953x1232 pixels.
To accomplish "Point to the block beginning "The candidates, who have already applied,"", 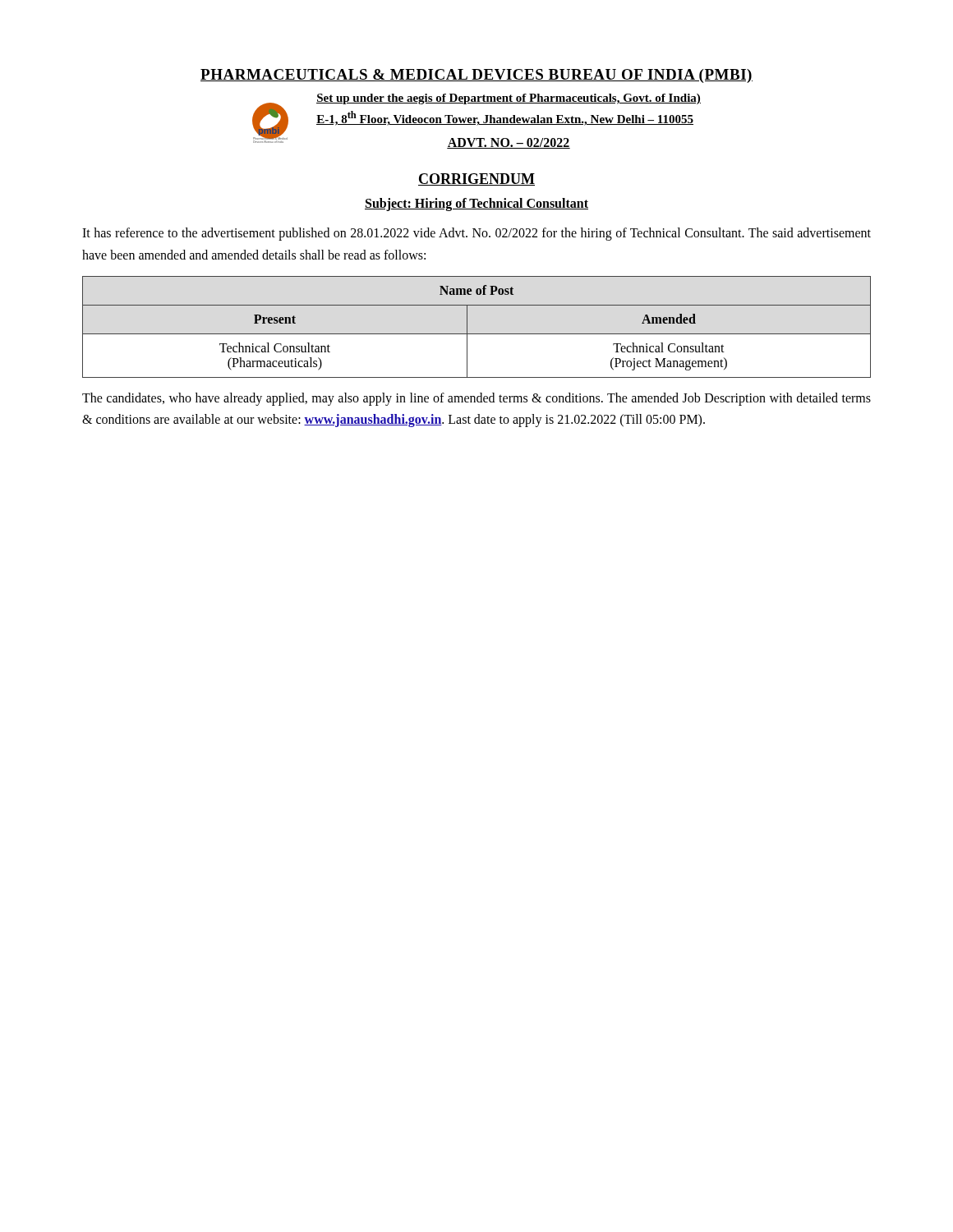I will pyautogui.click(x=476, y=409).
